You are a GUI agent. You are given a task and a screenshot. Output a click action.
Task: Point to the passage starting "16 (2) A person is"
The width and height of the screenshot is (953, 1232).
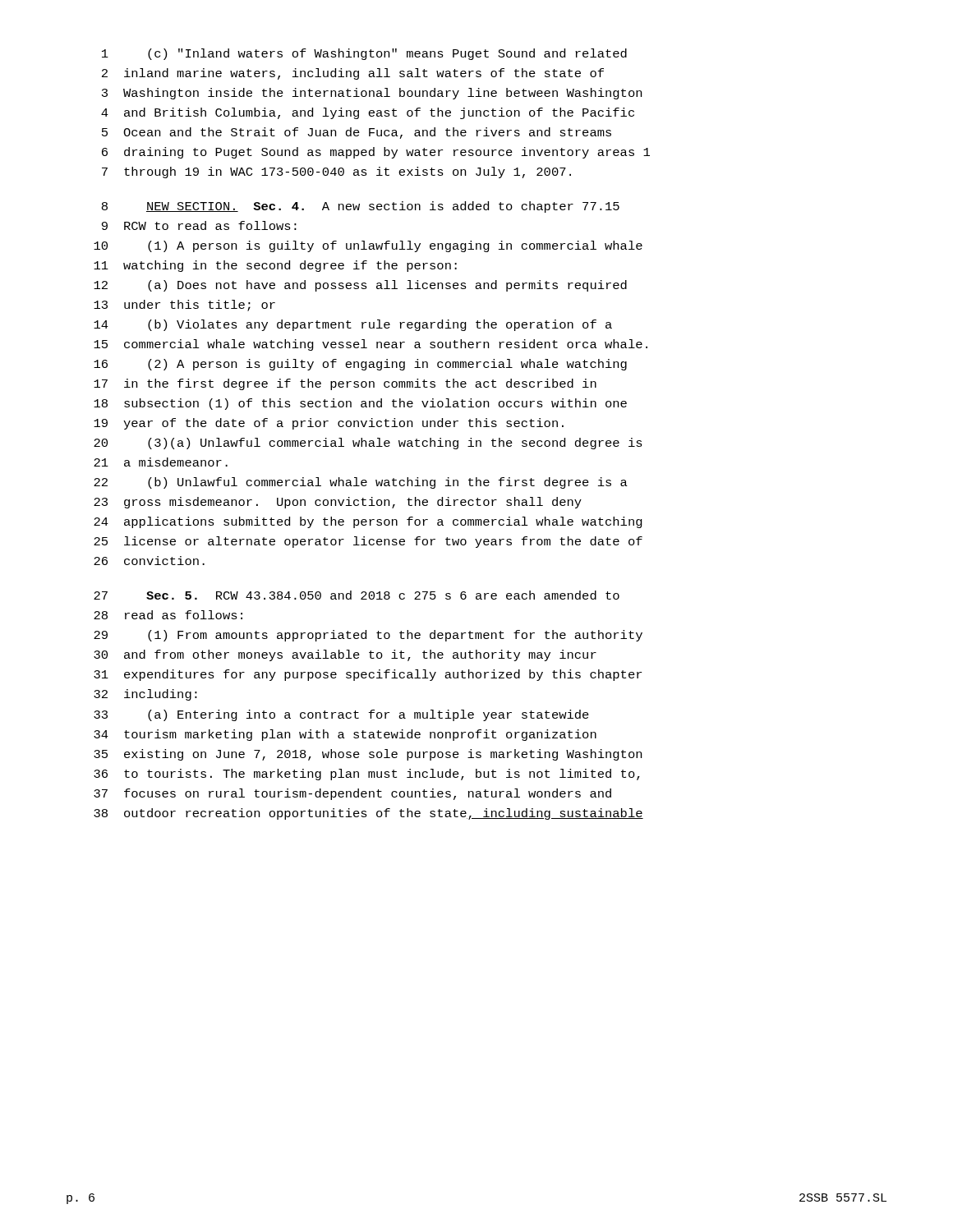[x=476, y=394]
